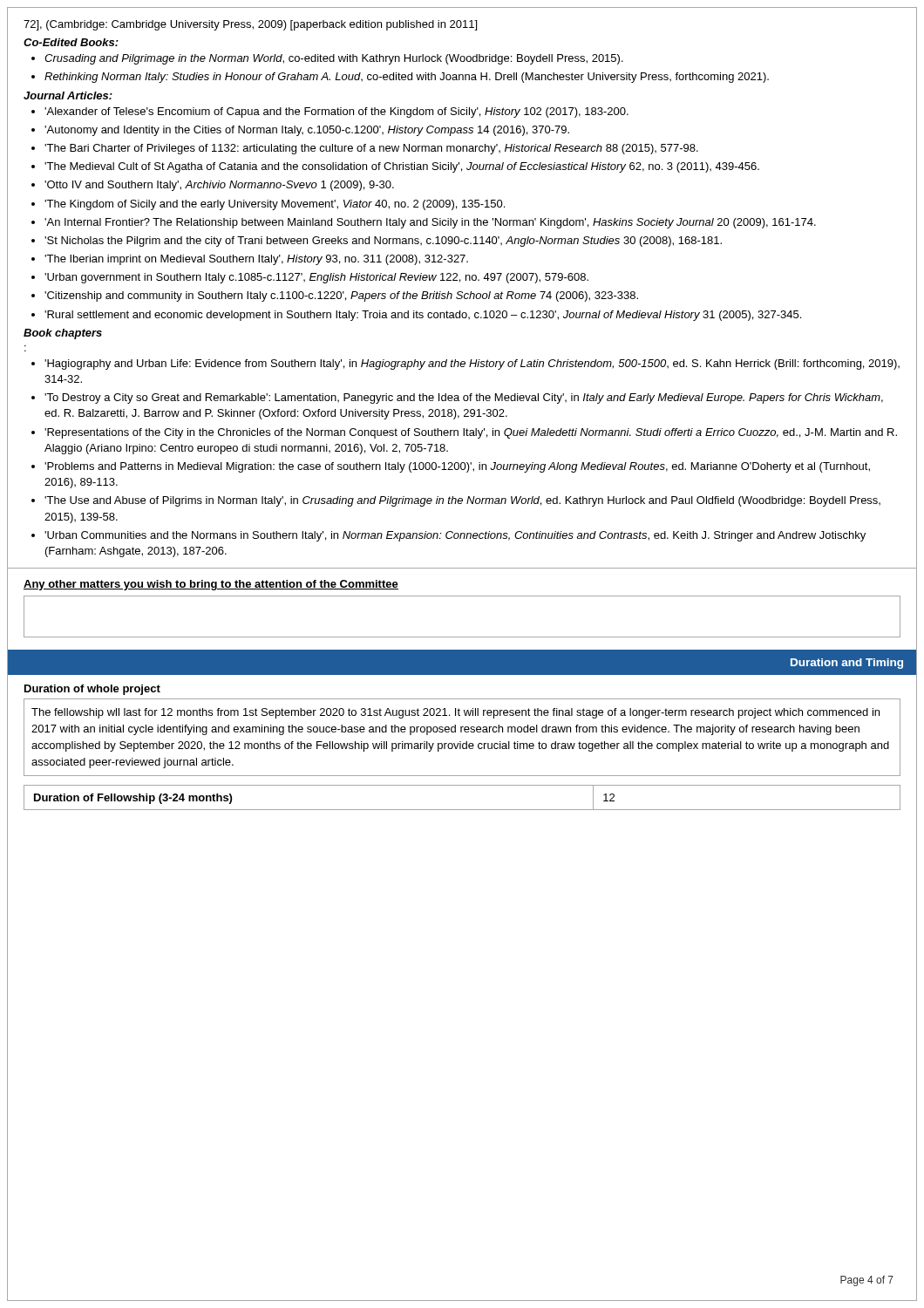
Task: Click on the region starting "'Alexander of Telese's Encomium of"
Action: click(472, 111)
